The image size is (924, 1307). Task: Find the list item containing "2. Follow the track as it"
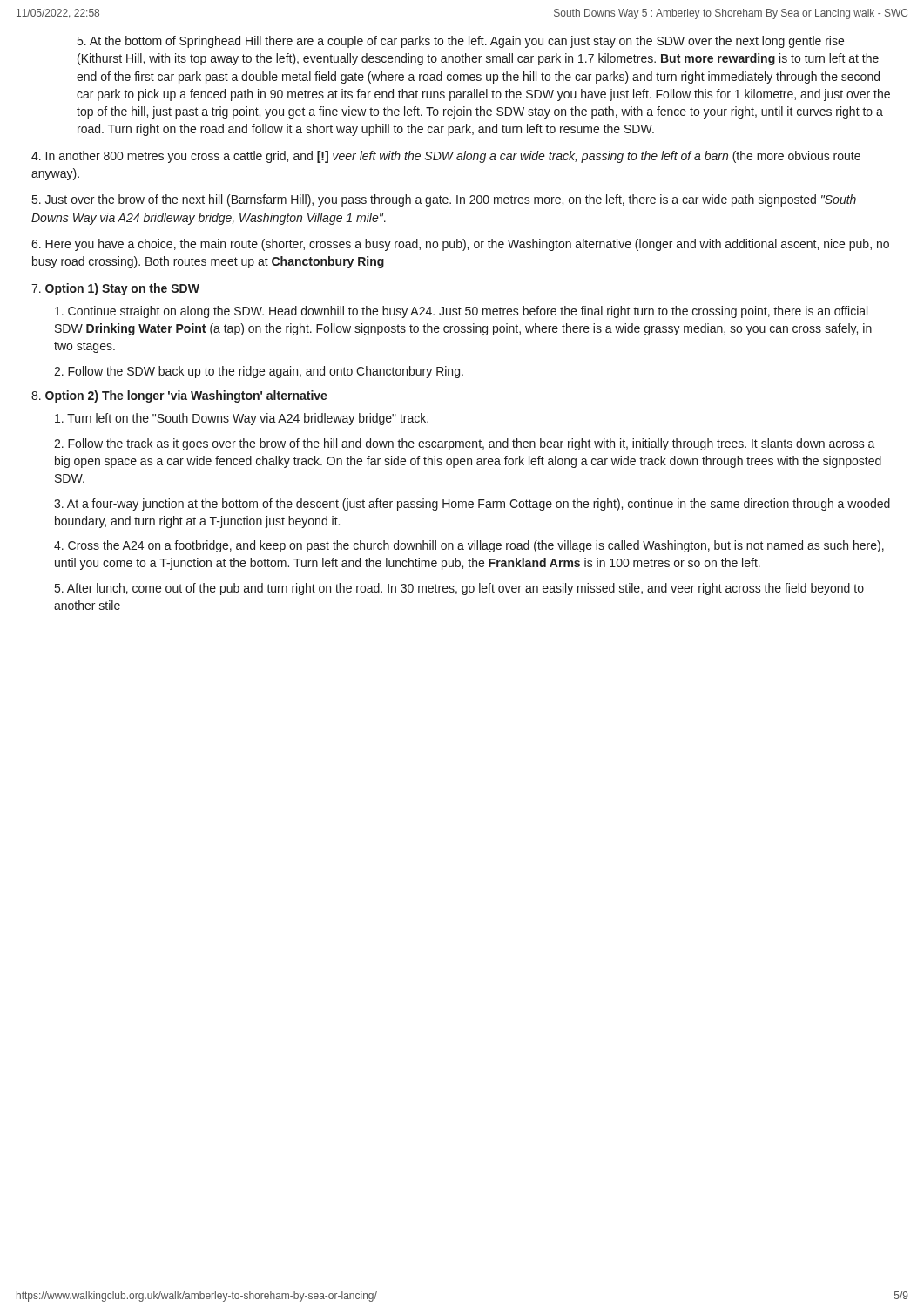coord(468,461)
